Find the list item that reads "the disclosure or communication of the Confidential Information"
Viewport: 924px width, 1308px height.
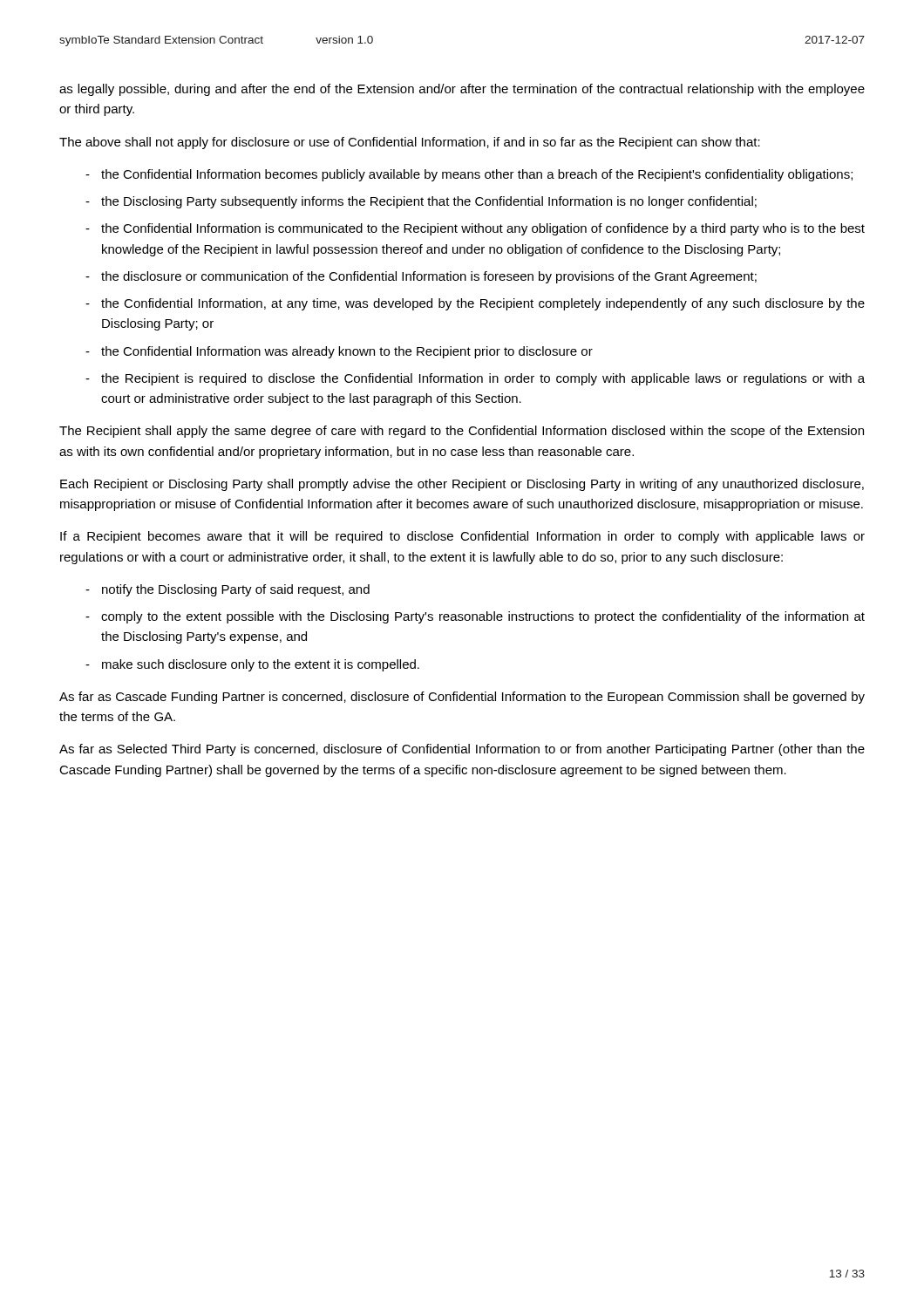(x=475, y=276)
